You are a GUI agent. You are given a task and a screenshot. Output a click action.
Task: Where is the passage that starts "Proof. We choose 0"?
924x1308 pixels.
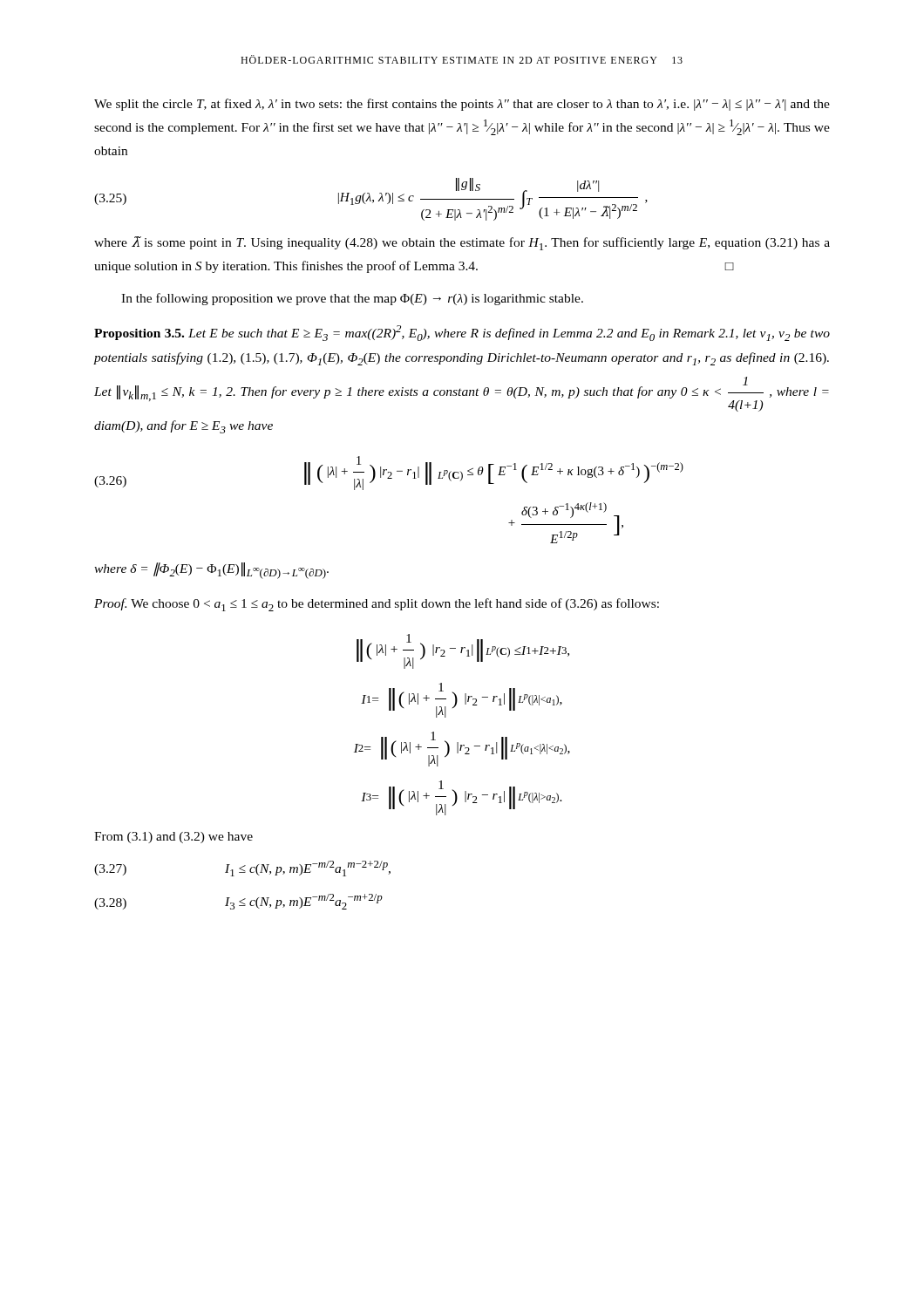[377, 605]
